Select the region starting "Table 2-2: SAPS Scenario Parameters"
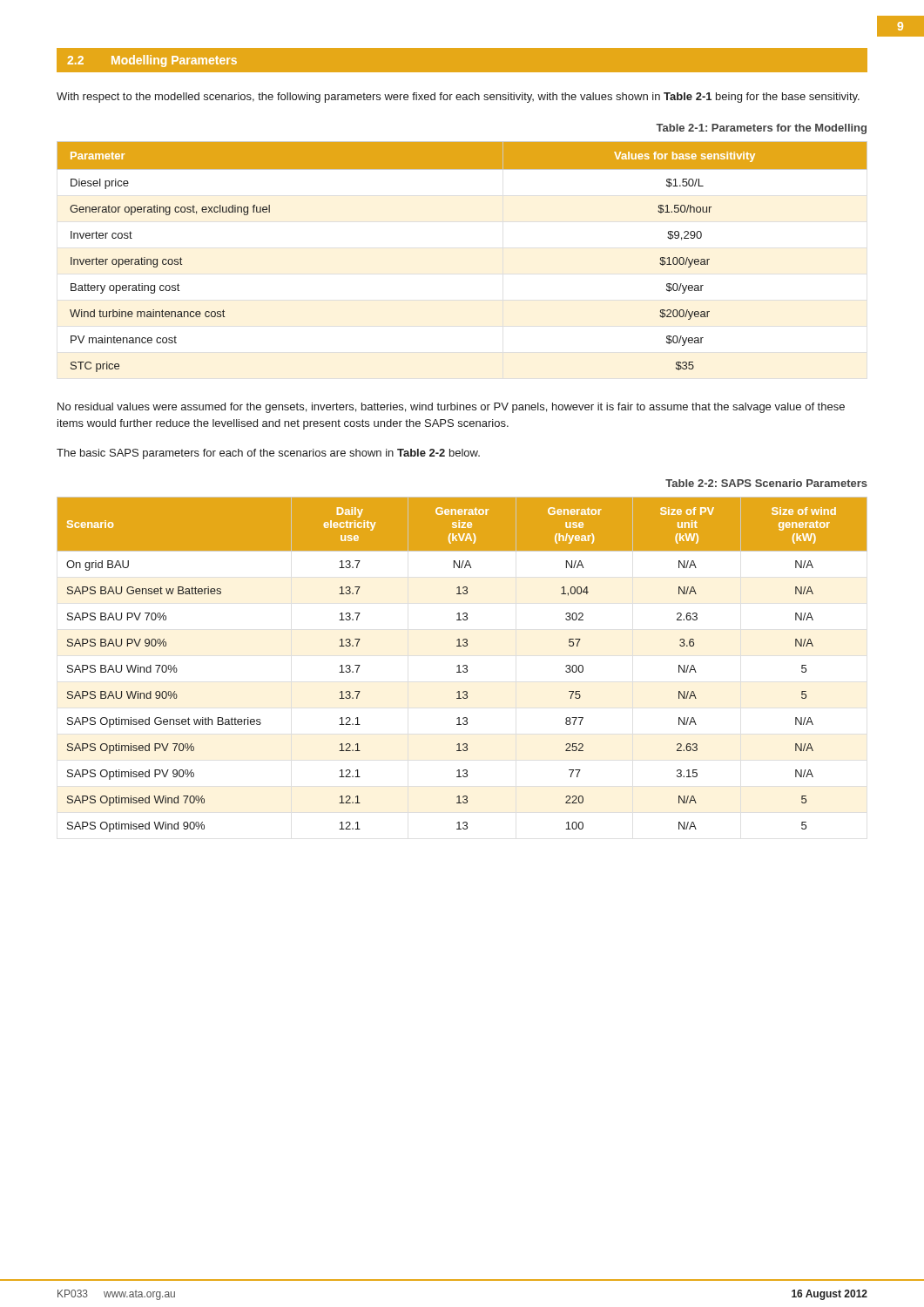 (767, 483)
